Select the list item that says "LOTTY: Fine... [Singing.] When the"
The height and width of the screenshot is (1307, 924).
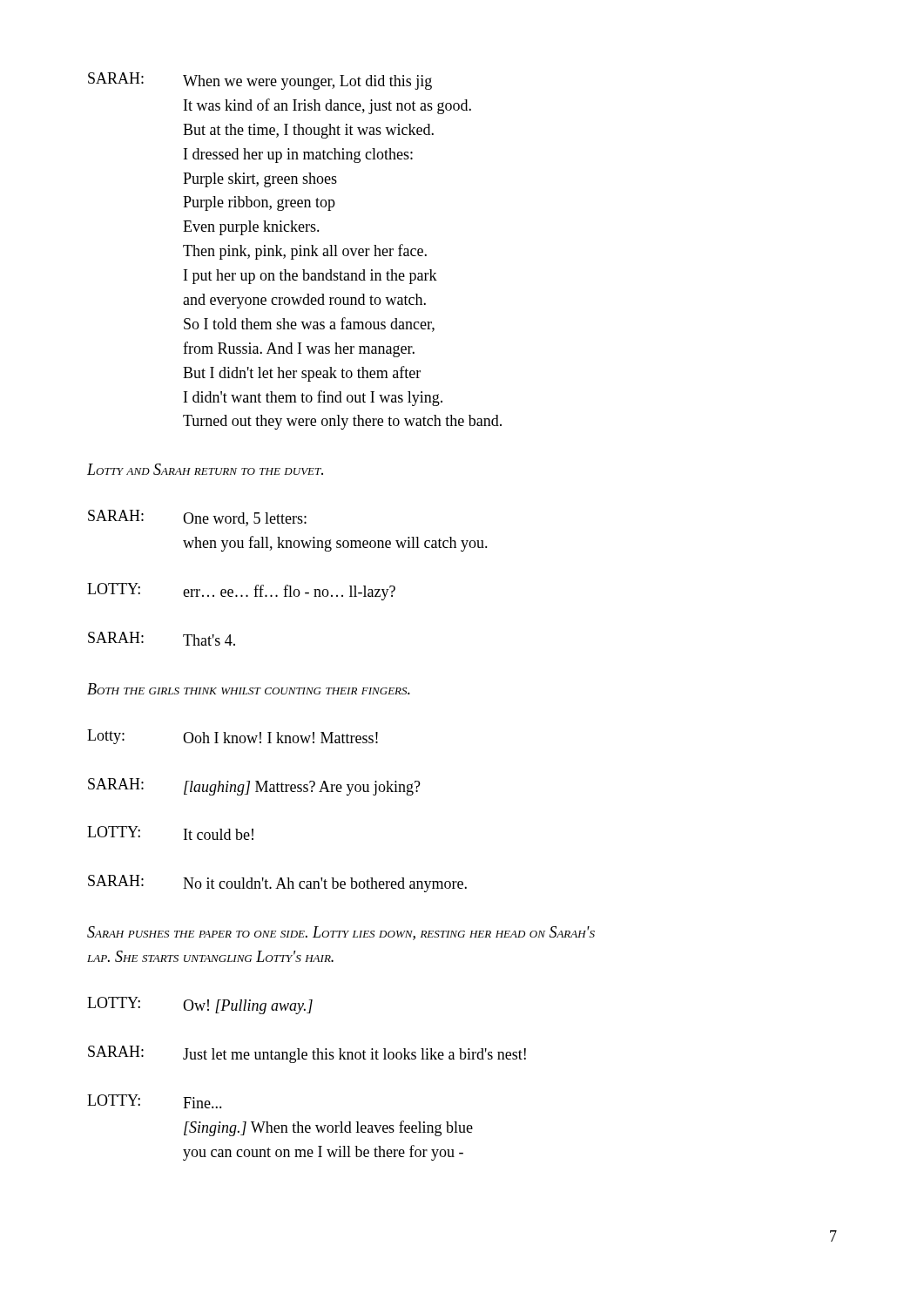(462, 1128)
